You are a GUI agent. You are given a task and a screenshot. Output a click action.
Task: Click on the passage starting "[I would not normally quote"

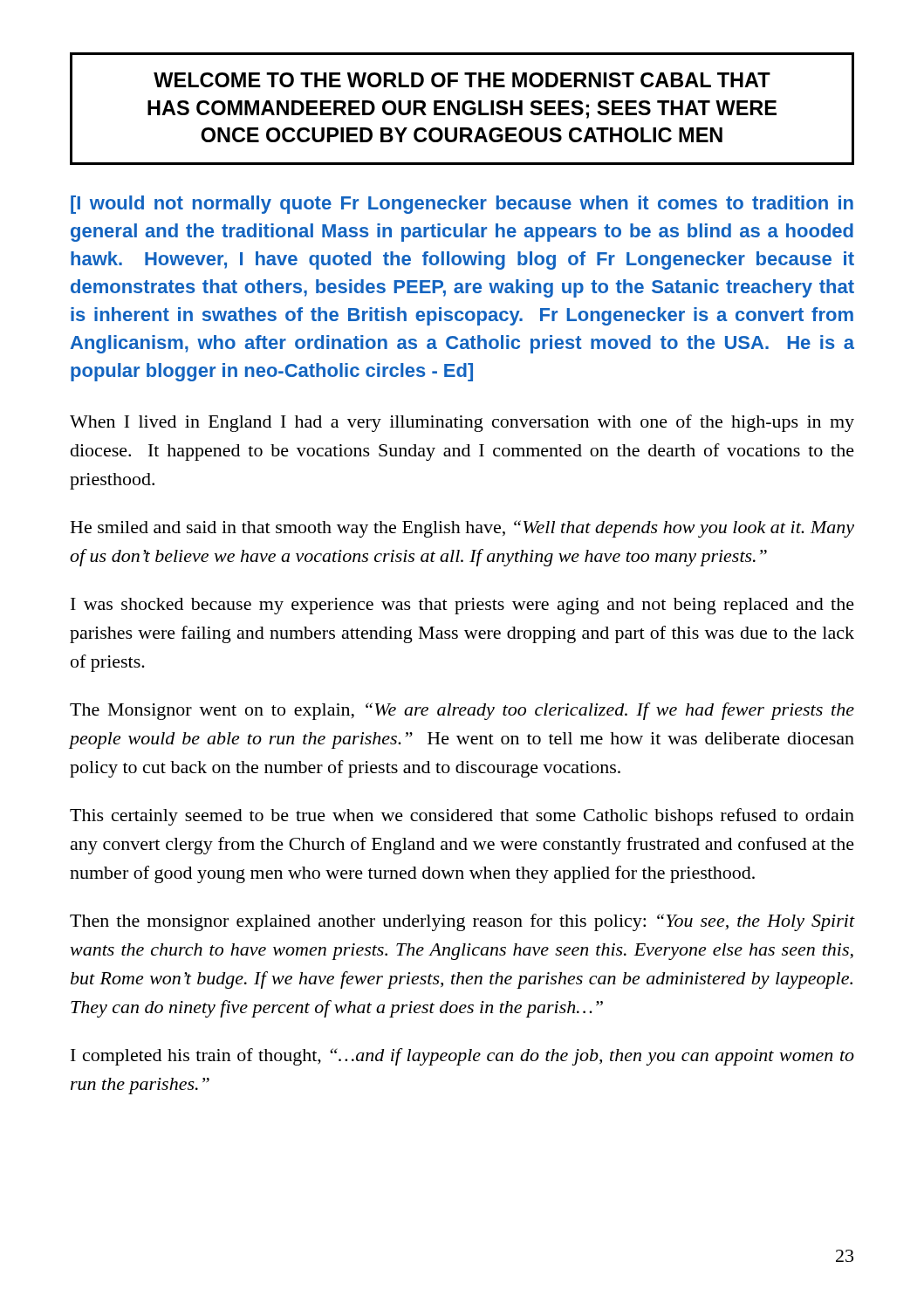[462, 287]
